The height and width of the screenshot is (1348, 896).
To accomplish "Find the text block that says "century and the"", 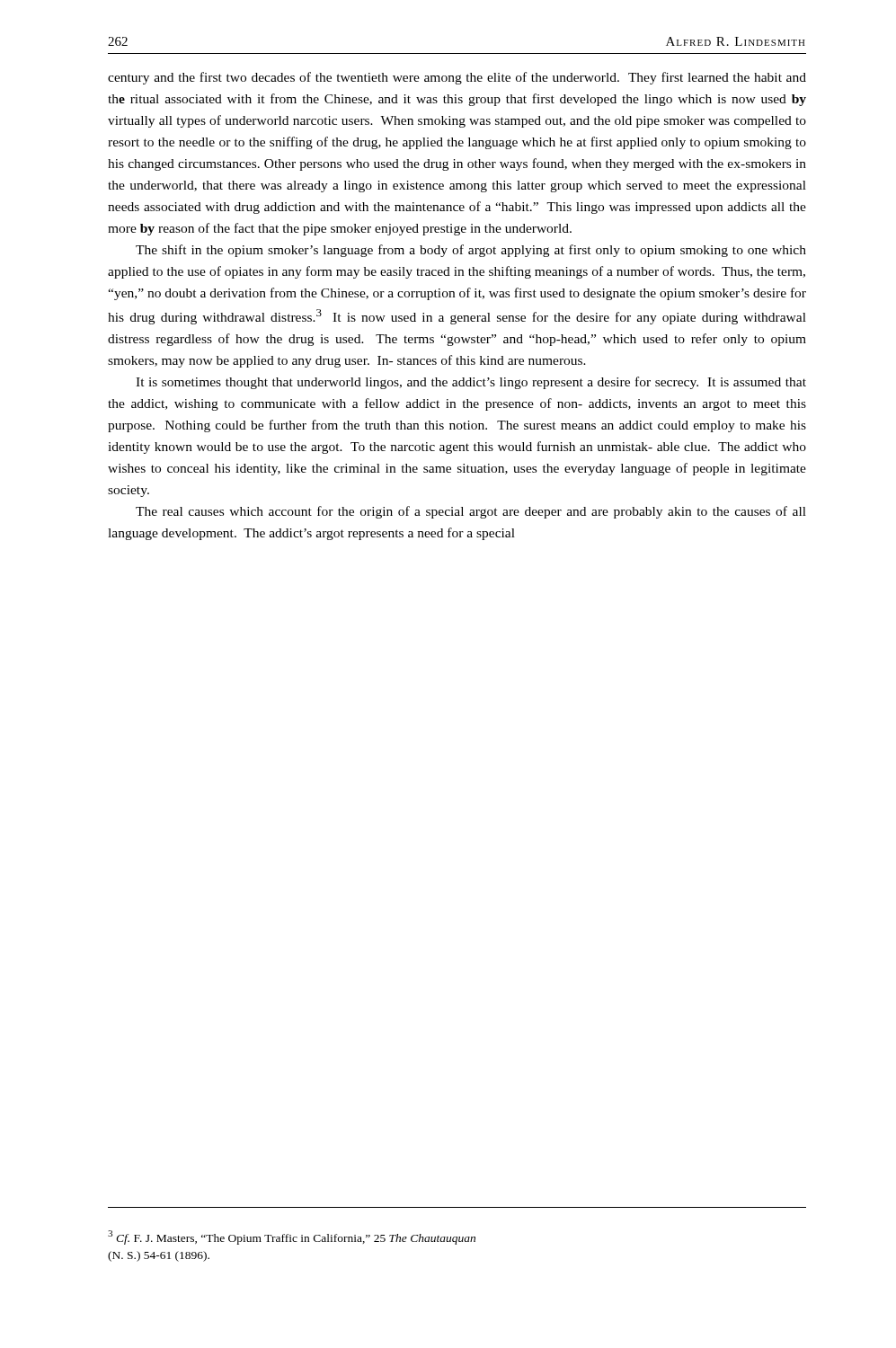I will click(x=457, y=305).
